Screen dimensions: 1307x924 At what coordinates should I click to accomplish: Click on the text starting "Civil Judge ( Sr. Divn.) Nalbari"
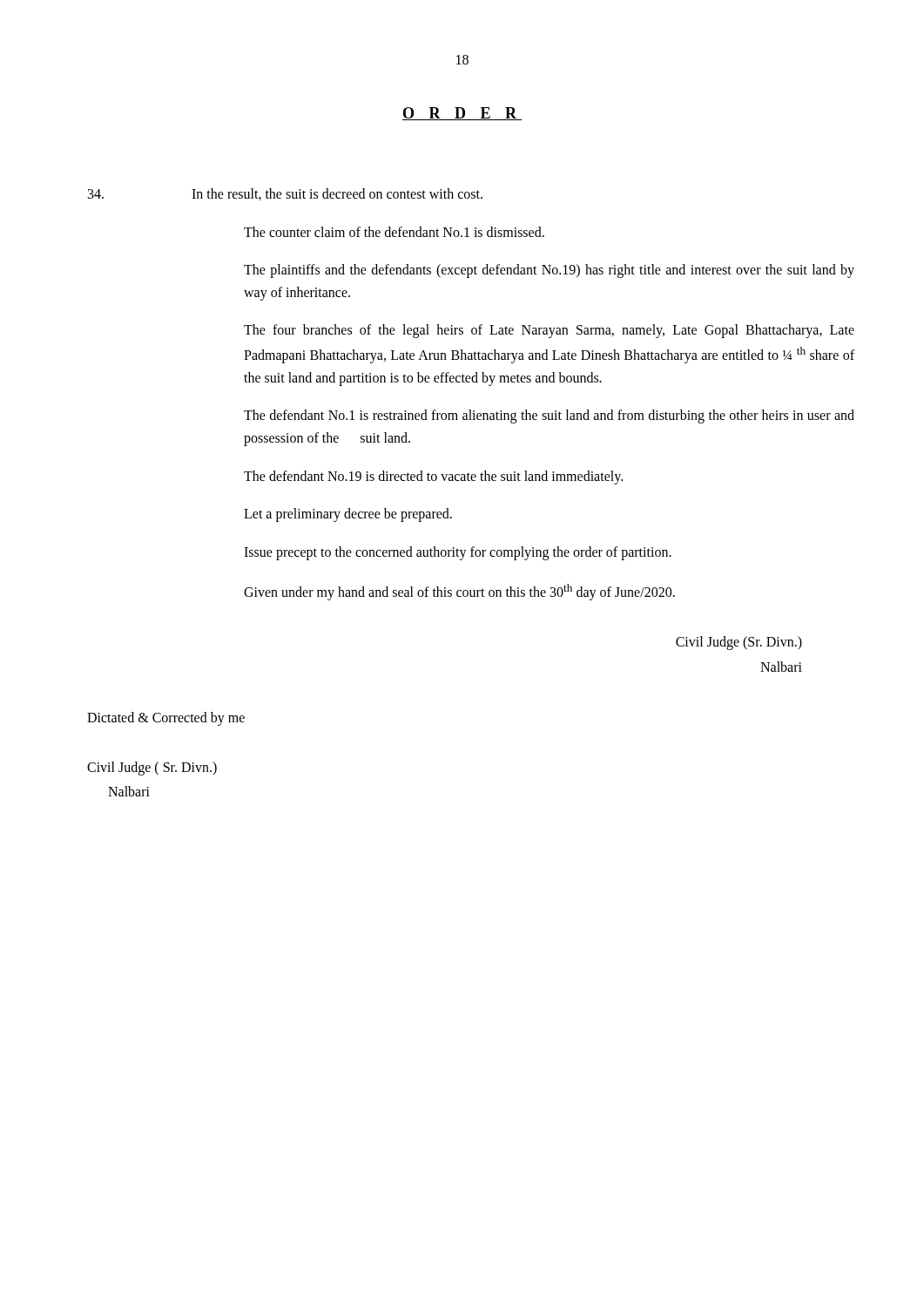click(152, 779)
